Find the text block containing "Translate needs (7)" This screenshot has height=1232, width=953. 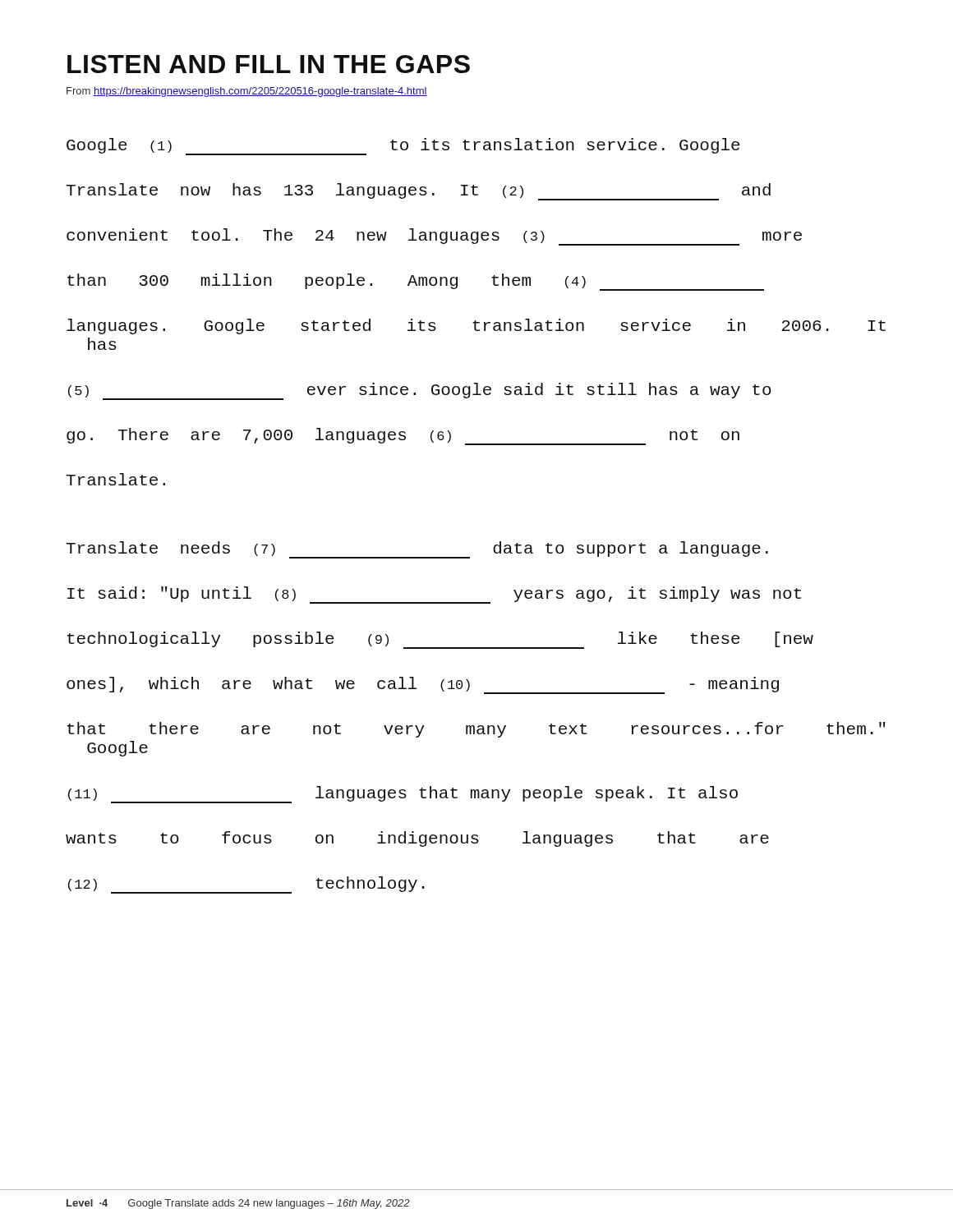476,717
